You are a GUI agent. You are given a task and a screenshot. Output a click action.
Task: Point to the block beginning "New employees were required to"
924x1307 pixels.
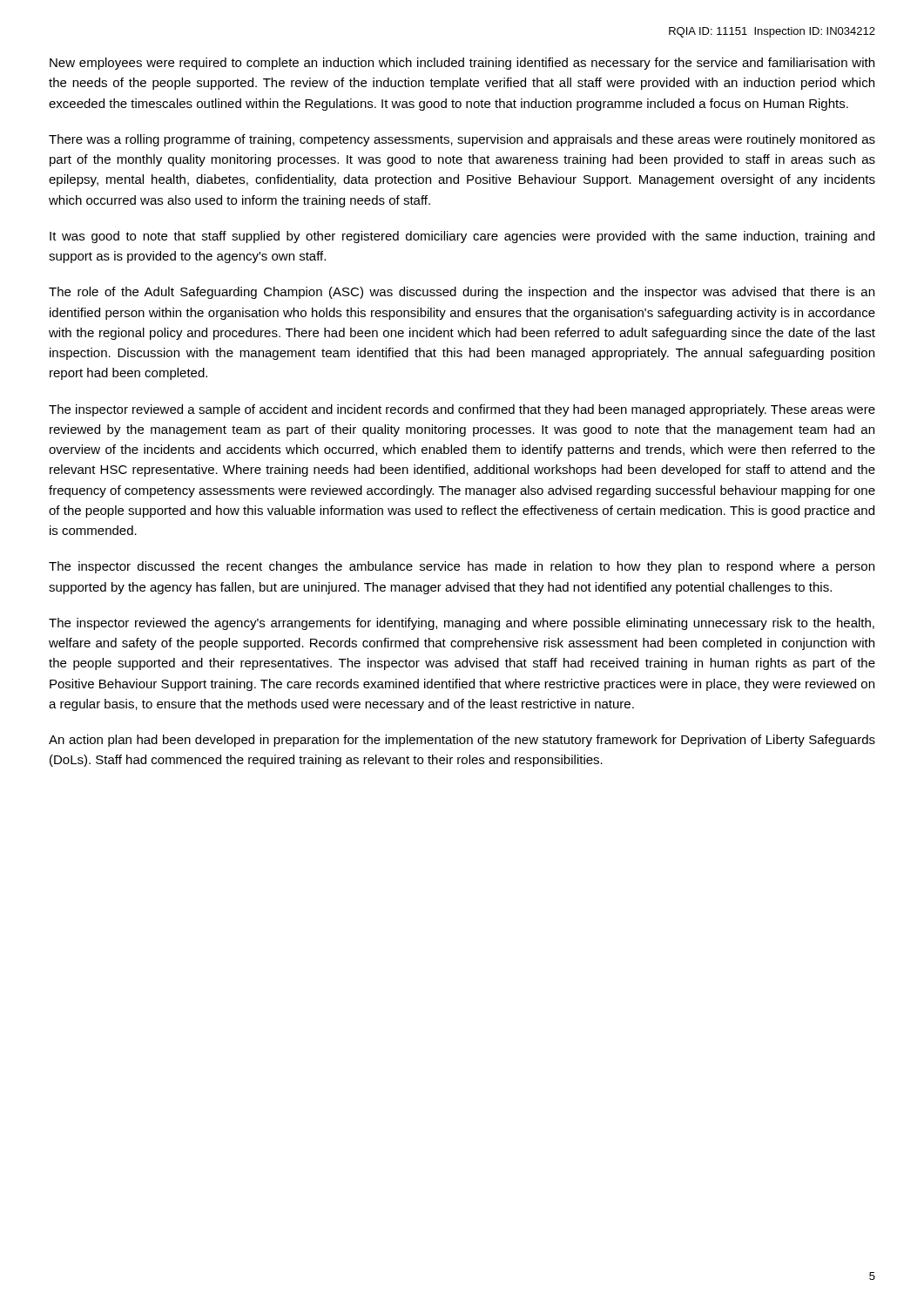click(462, 83)
